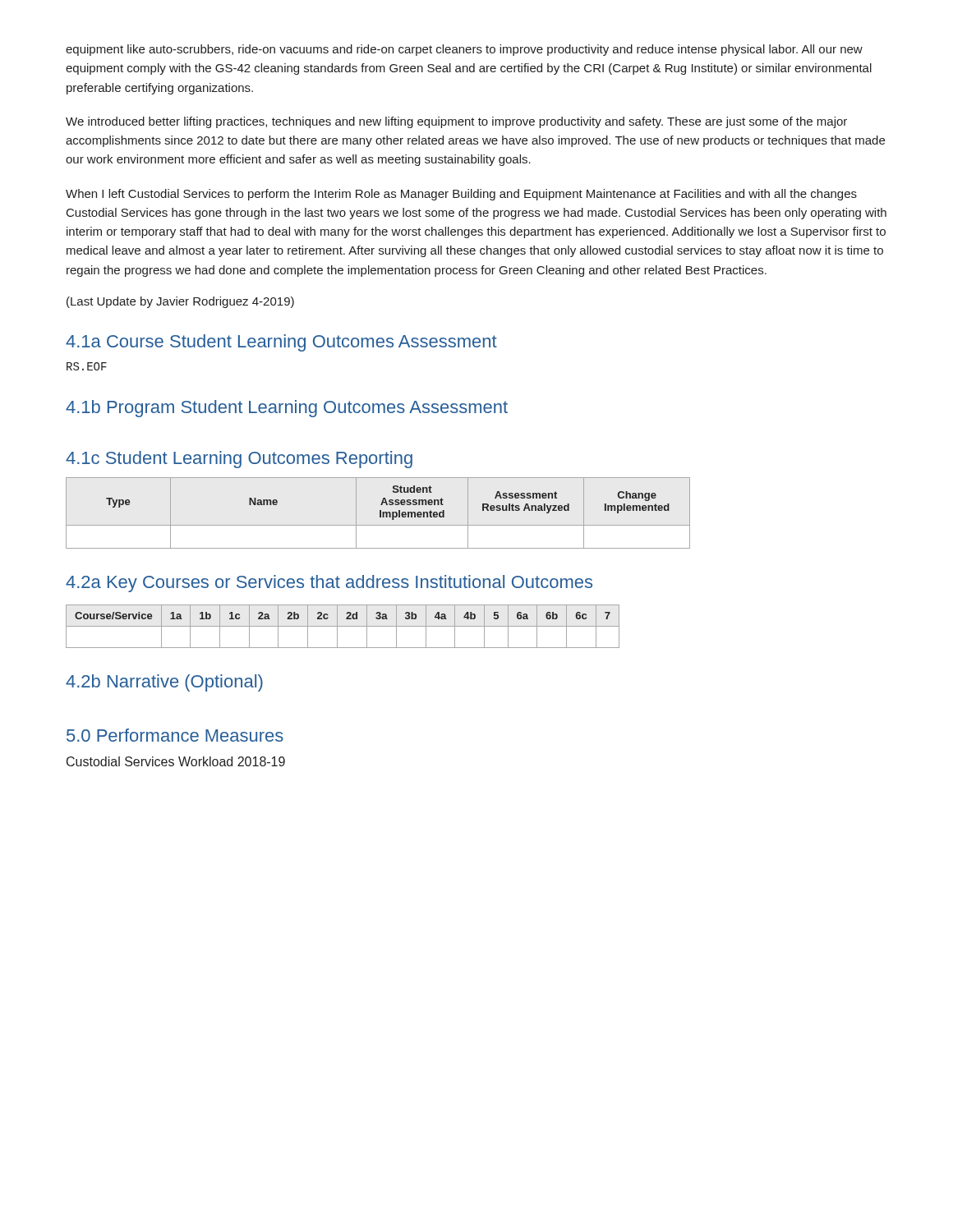953x1232 pixels.
Task: Find the table that mentions "Course/Service"
Action: tap(476, 626)
